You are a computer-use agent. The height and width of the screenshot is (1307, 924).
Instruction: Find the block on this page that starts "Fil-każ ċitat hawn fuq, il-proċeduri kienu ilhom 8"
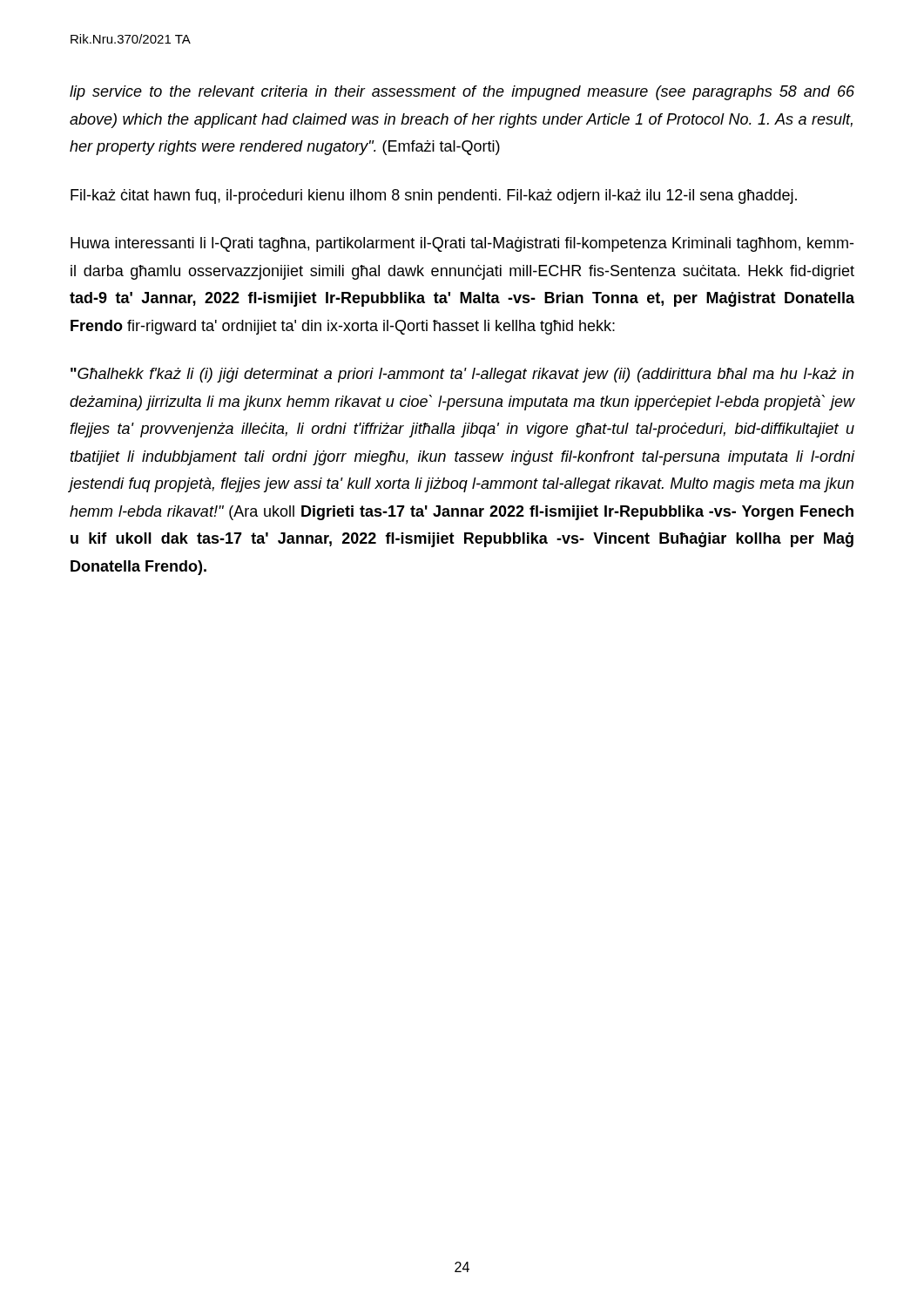coord(434,195)
